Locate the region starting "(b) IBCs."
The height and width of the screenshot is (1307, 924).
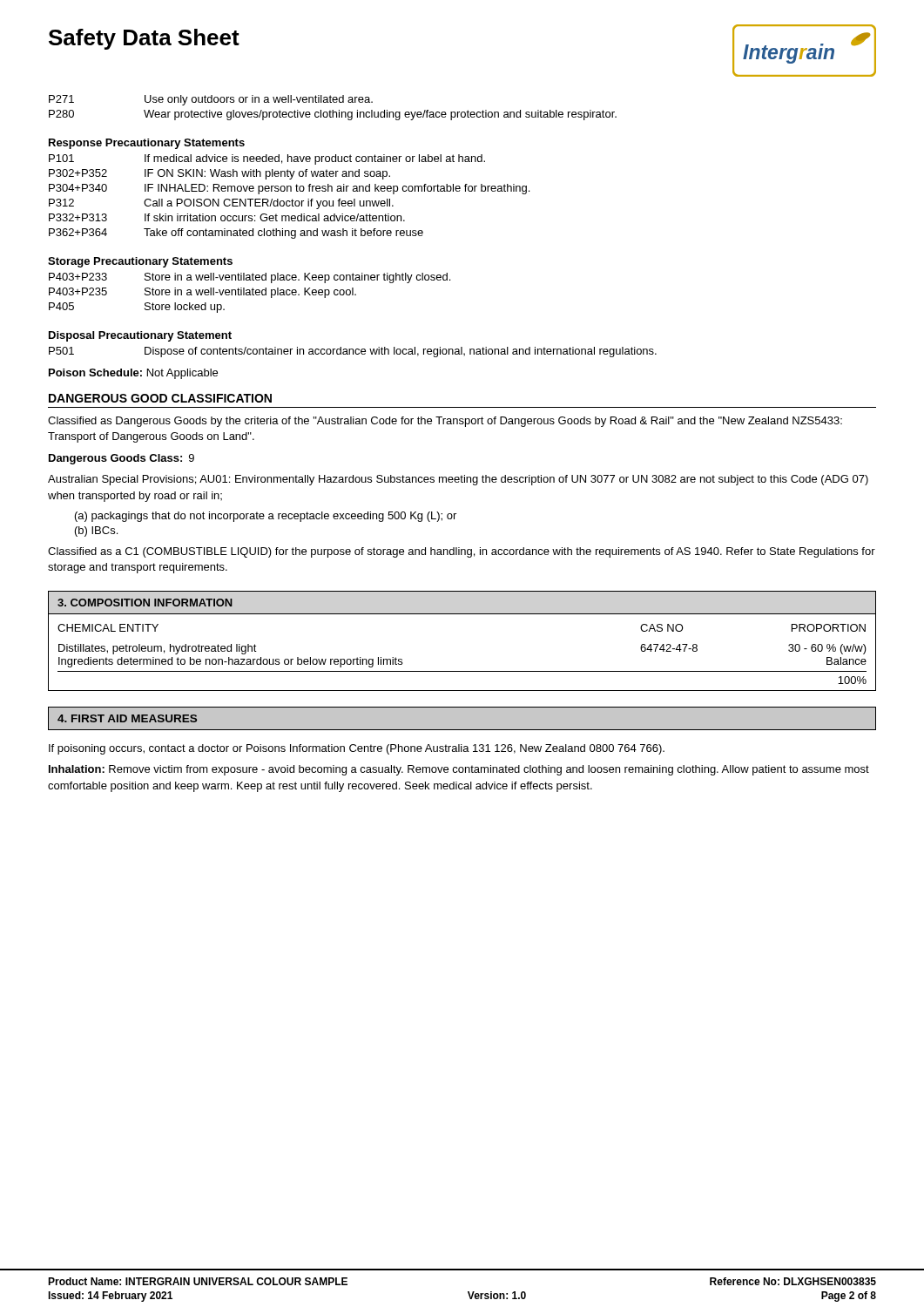[x=96, y=530]
